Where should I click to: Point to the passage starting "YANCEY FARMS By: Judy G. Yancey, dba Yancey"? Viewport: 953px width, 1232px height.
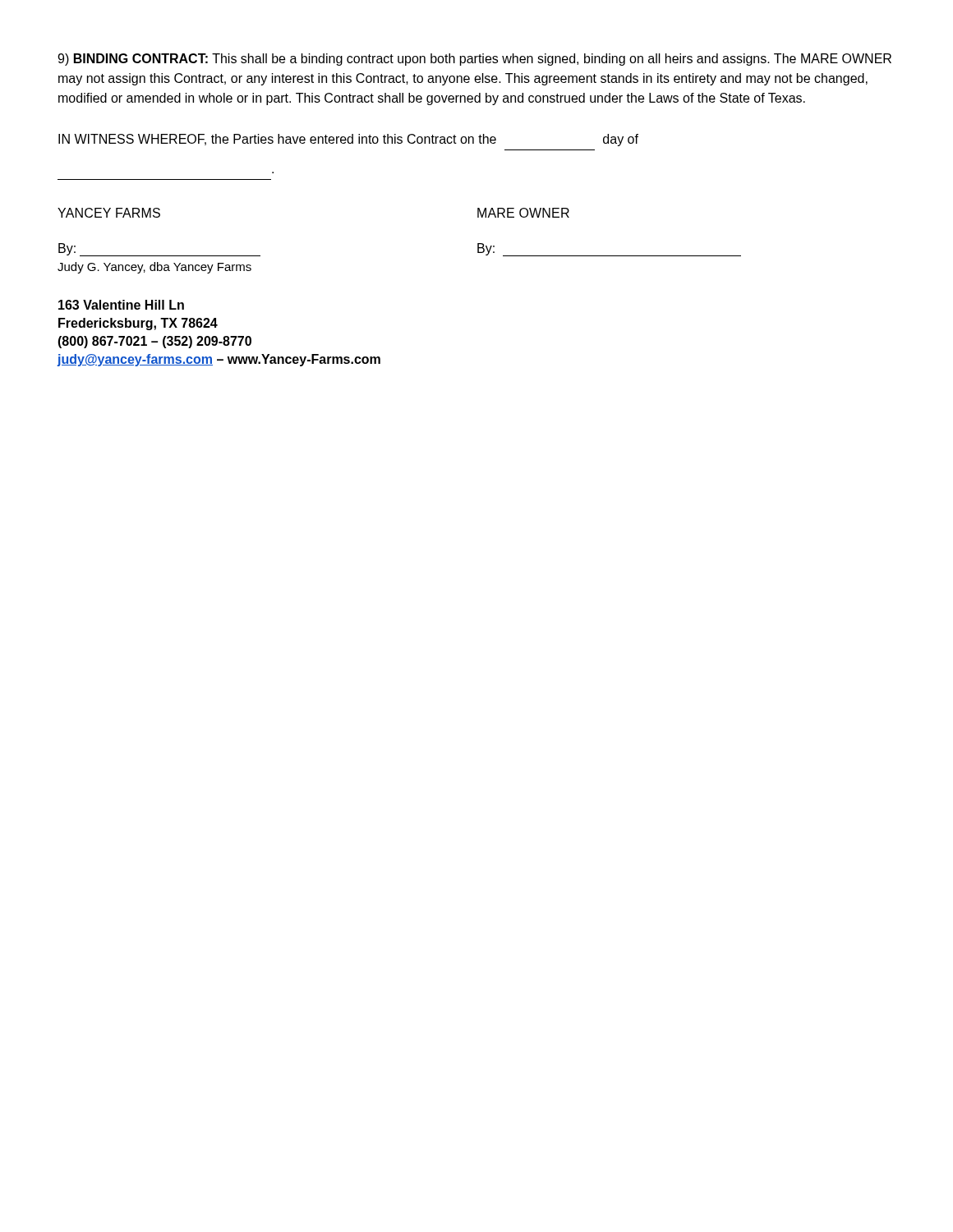coord(476,240)
